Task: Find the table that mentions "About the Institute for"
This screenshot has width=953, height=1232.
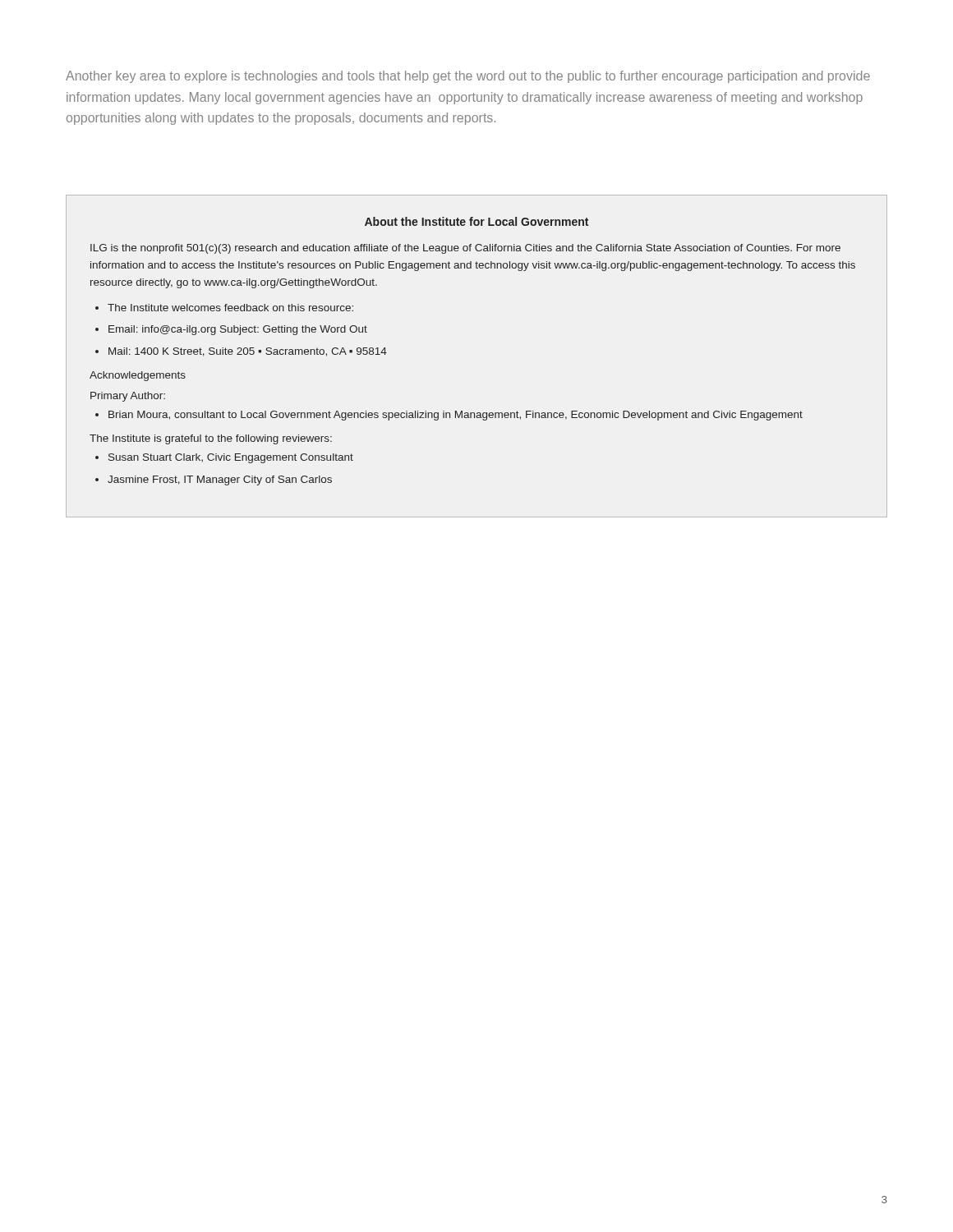Action: click(476, 356)
